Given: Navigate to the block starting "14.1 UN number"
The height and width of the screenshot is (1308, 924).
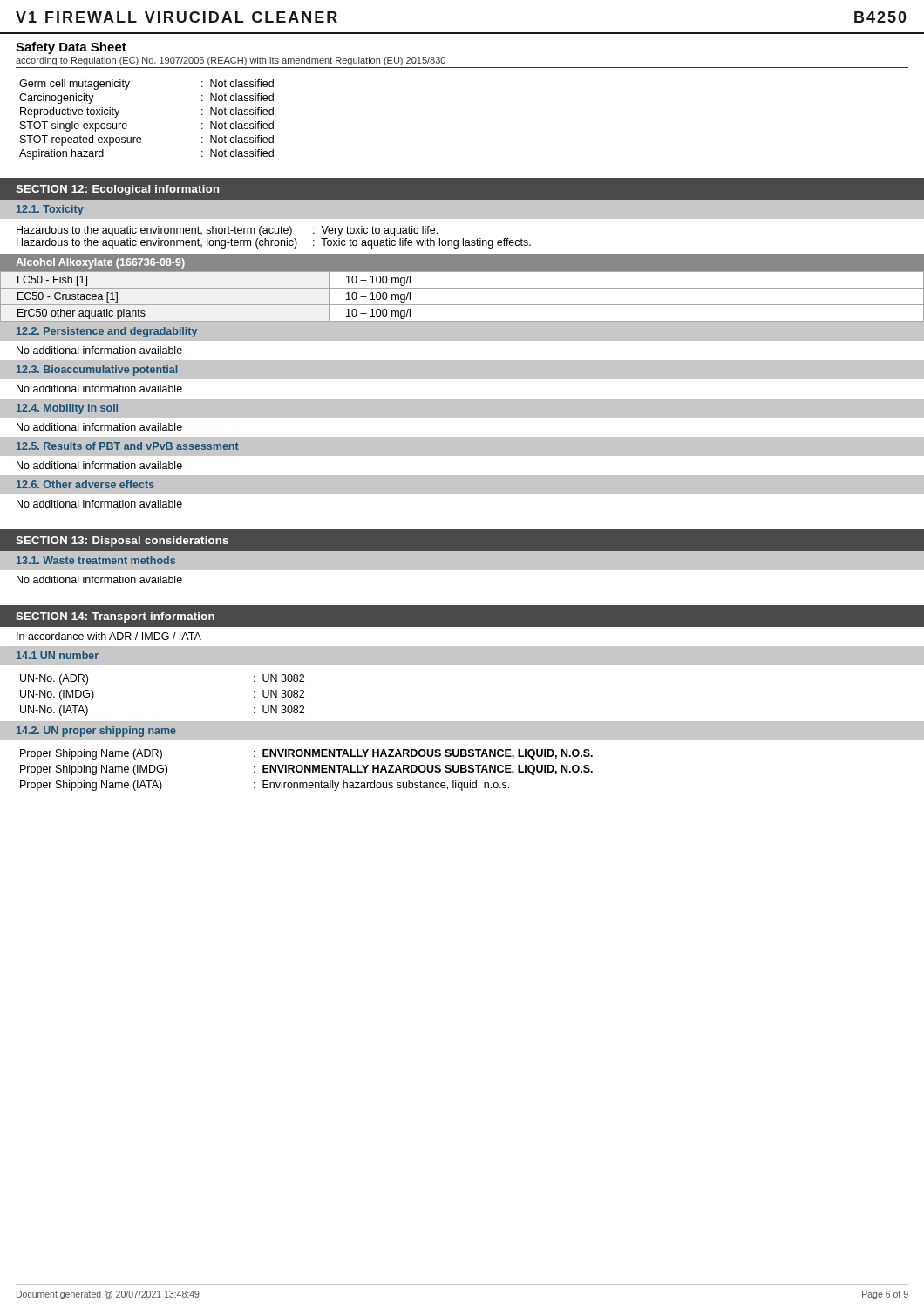Looking at the screenshot, I should (x=57, y=656).
